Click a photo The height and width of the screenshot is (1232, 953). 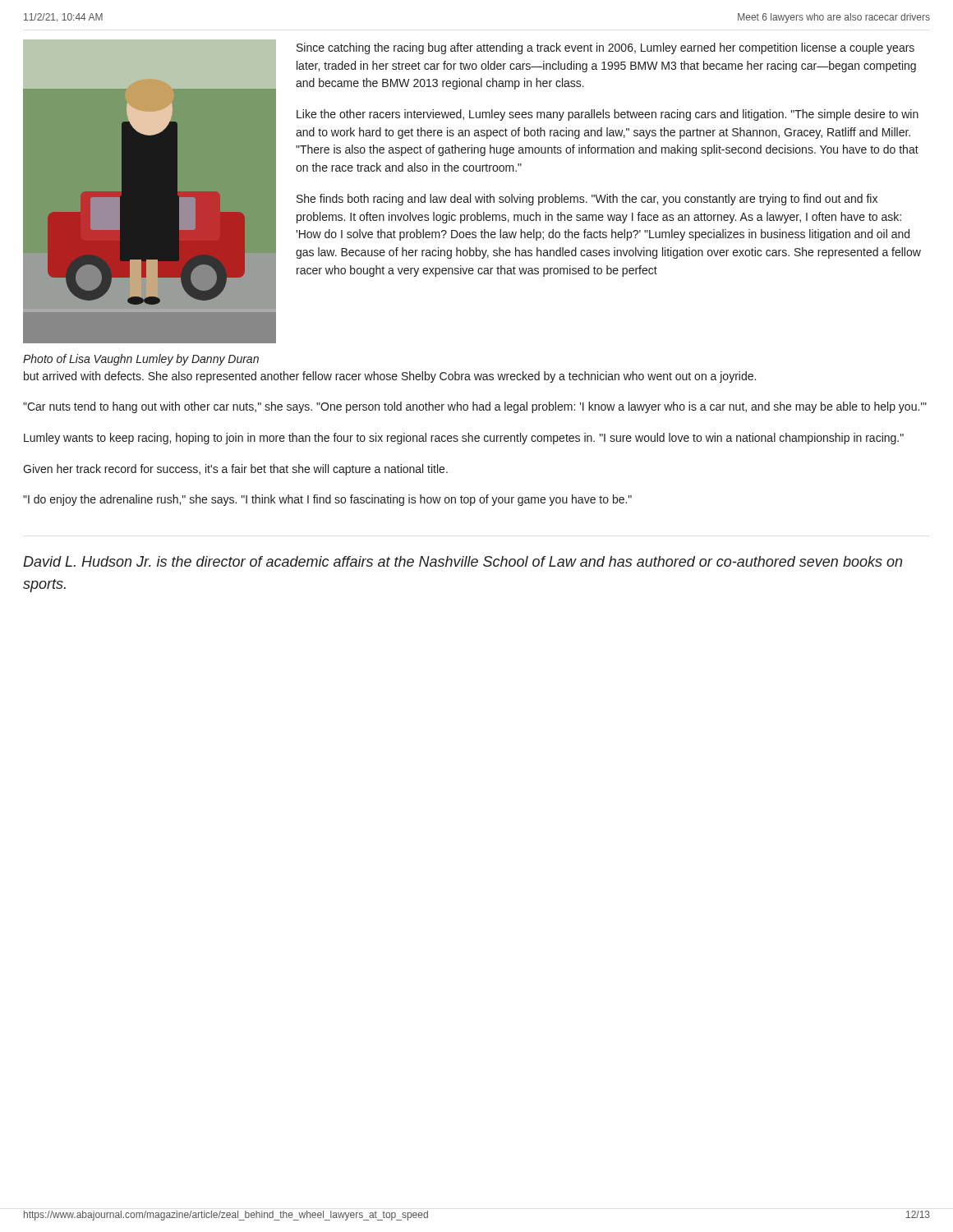150,191
